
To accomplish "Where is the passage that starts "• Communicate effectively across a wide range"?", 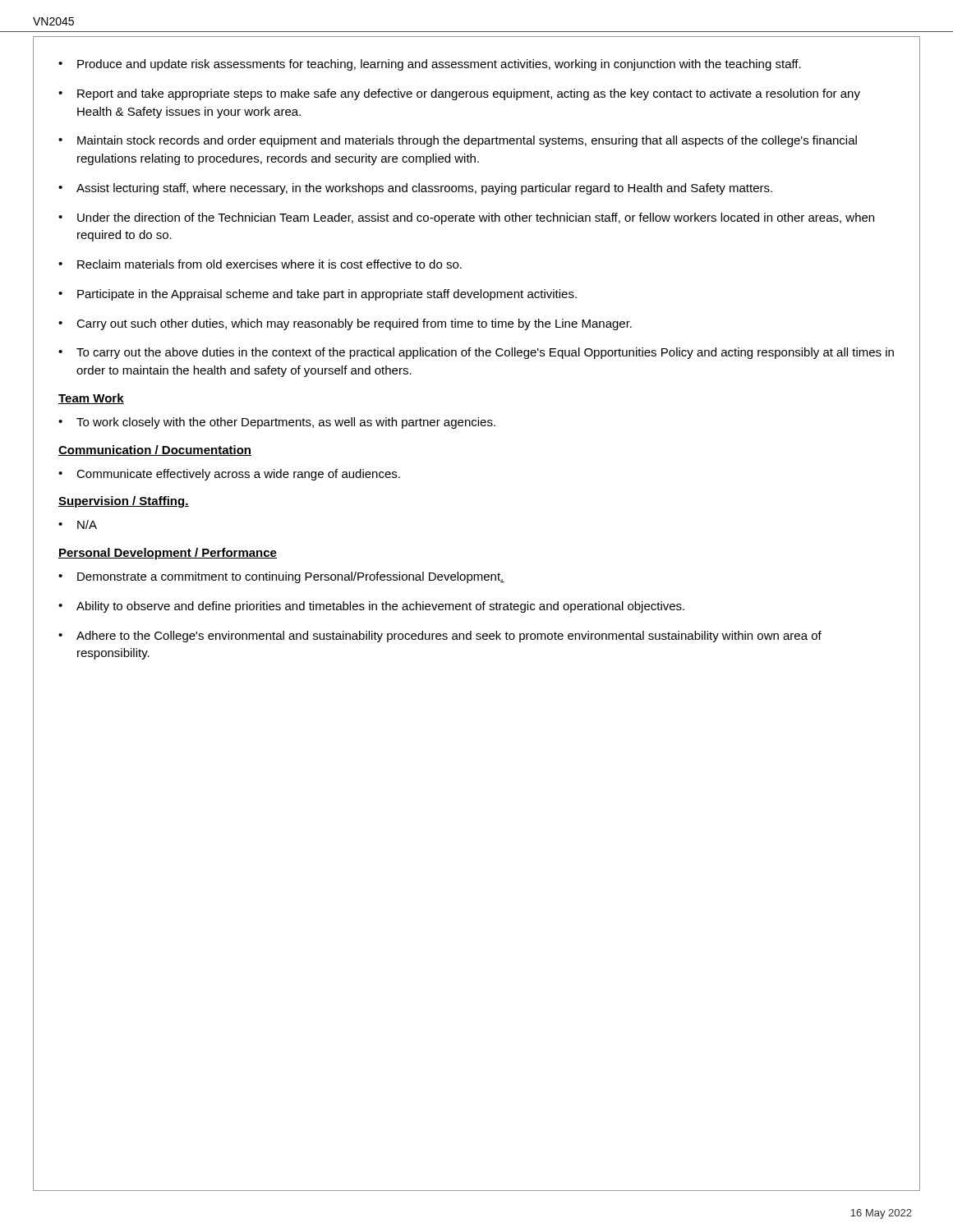I will pyautogui.click(x=229, y=475).
